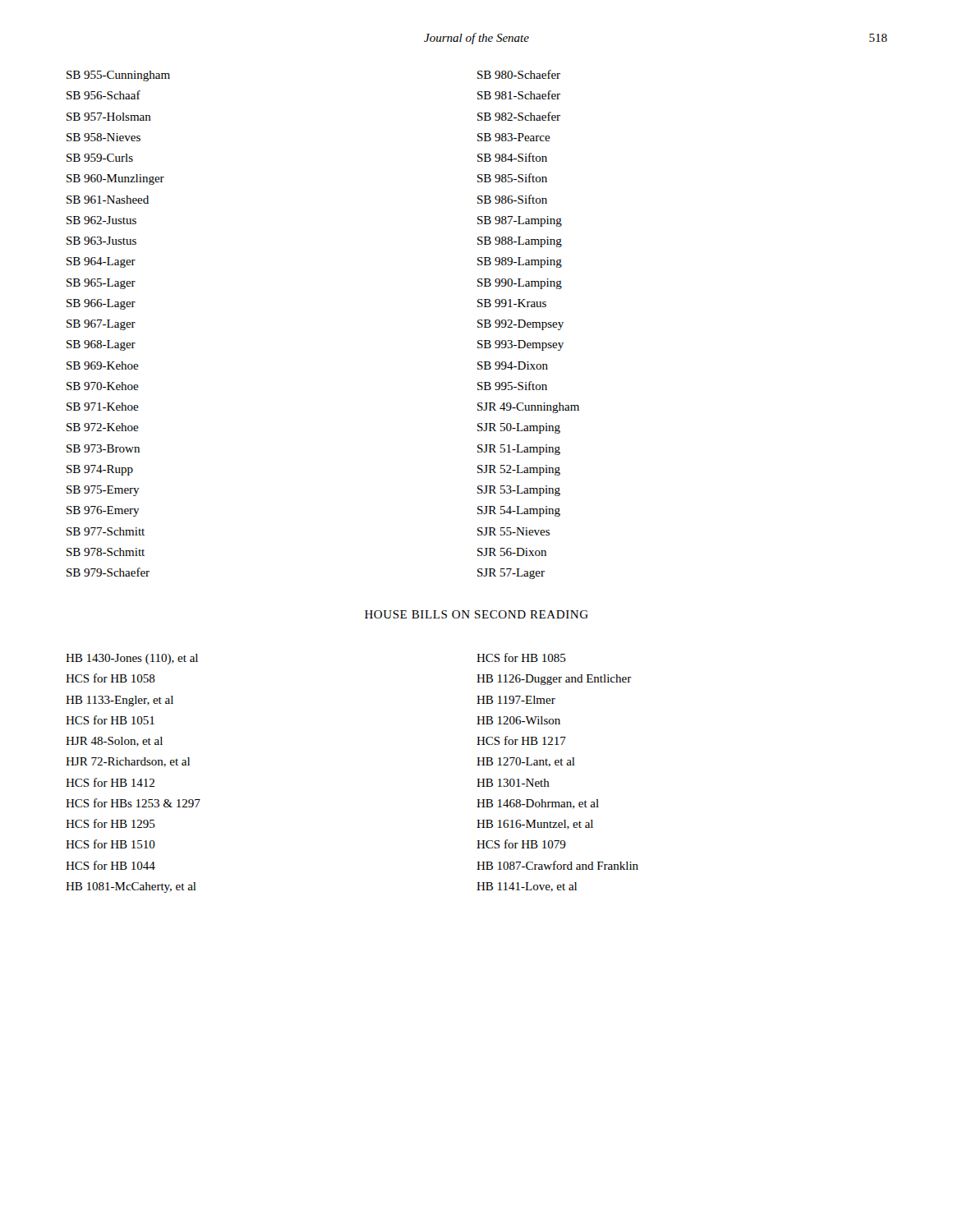Select the list item that says "HB 1430-Jones (110), et al"
The image size is (953, 1232).
coord(132,658)
